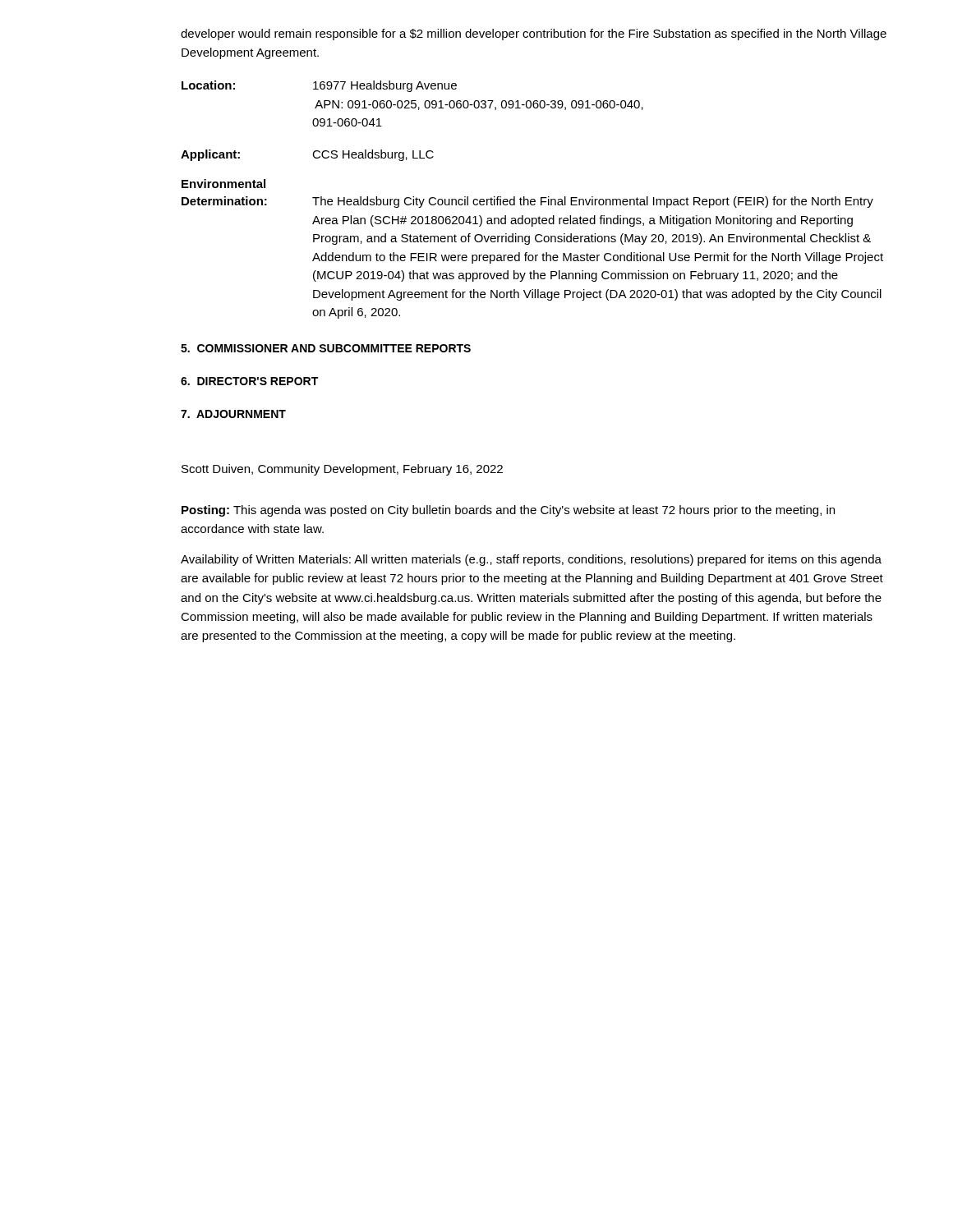Navigate to the text starting "developer would remain responsible"
The height and width of the screenshot is (1232, 953).
[534, 43]
